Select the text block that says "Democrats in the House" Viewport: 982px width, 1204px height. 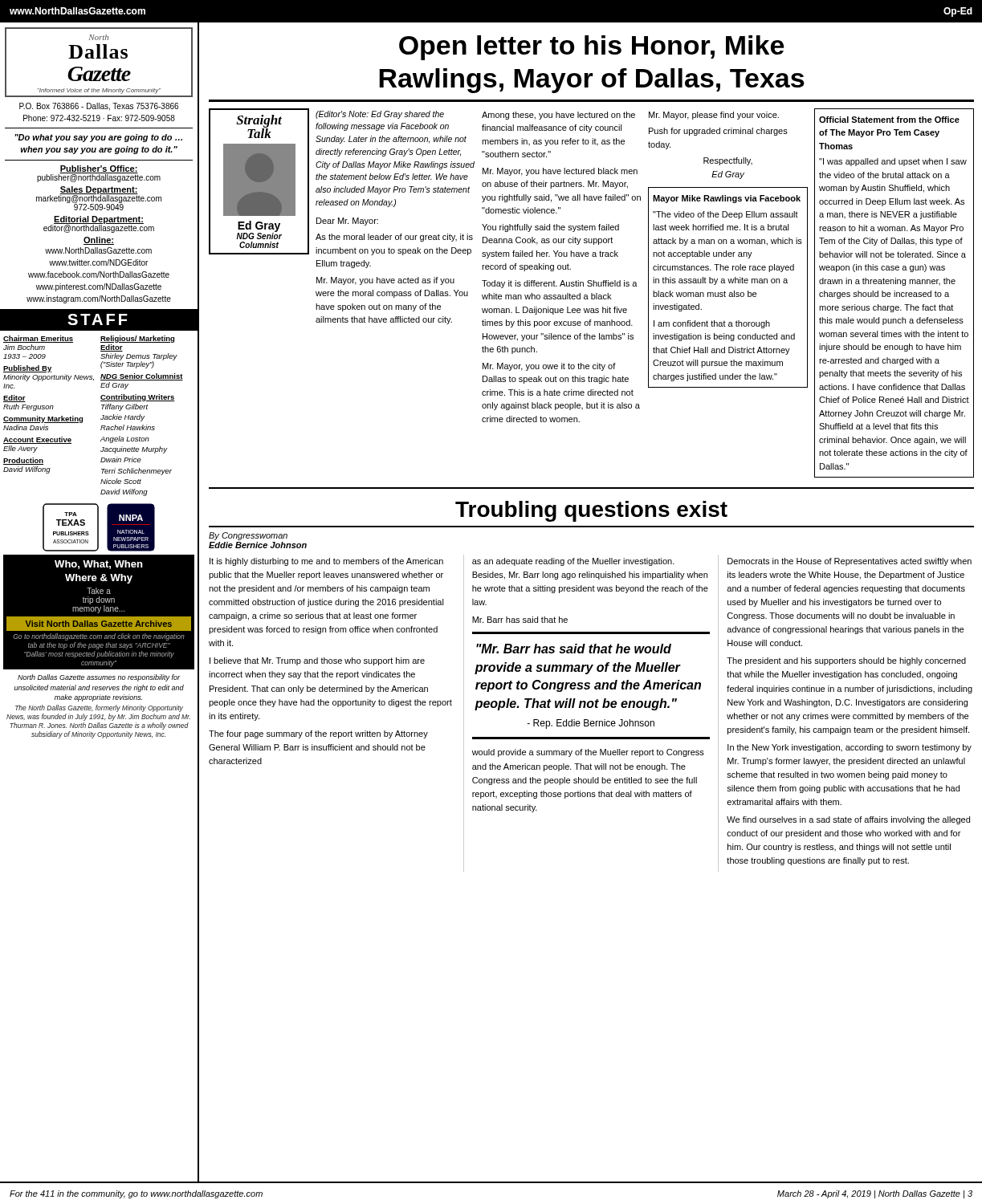[850, 711]
